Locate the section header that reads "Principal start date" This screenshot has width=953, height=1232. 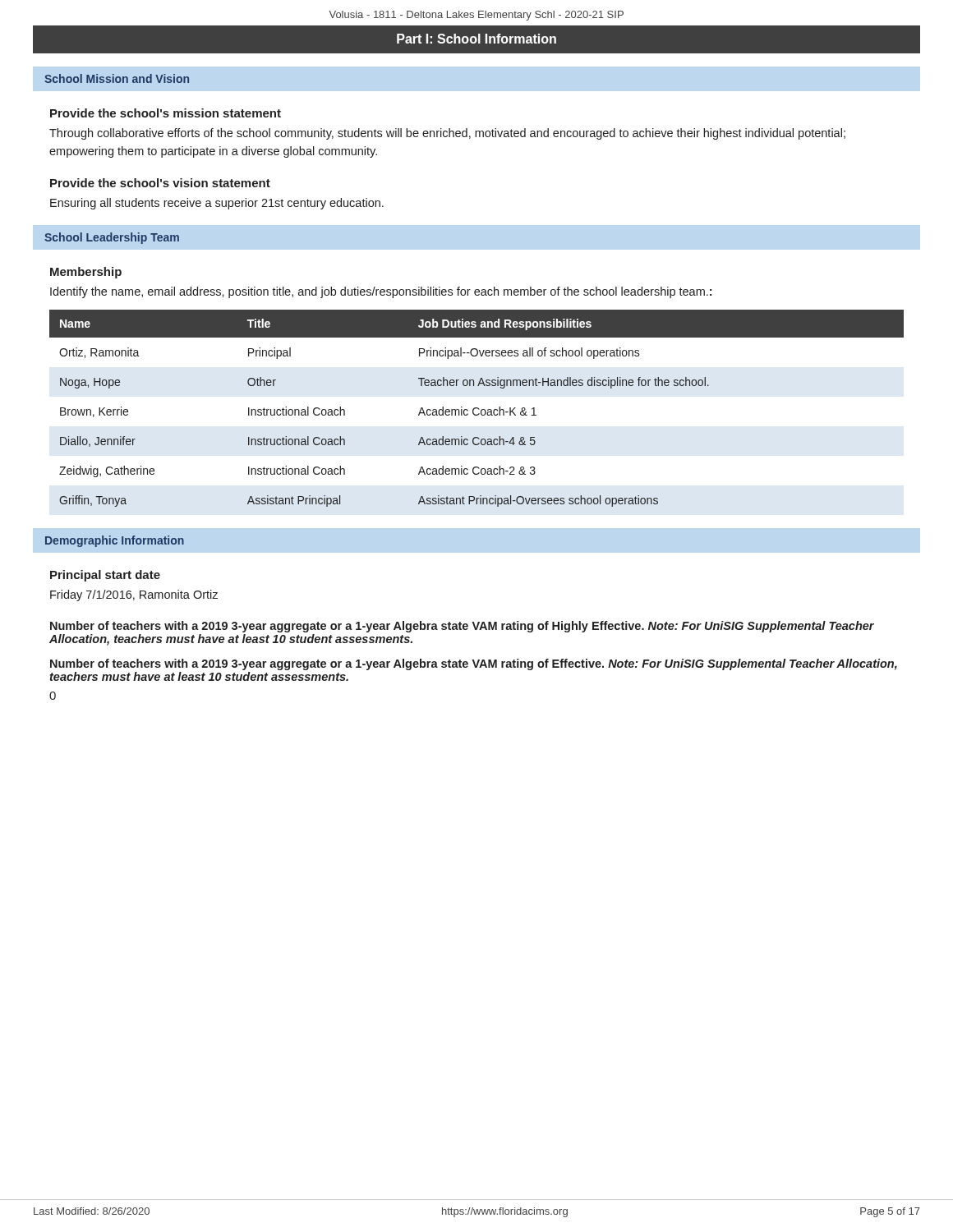click(x=105, y=575)
